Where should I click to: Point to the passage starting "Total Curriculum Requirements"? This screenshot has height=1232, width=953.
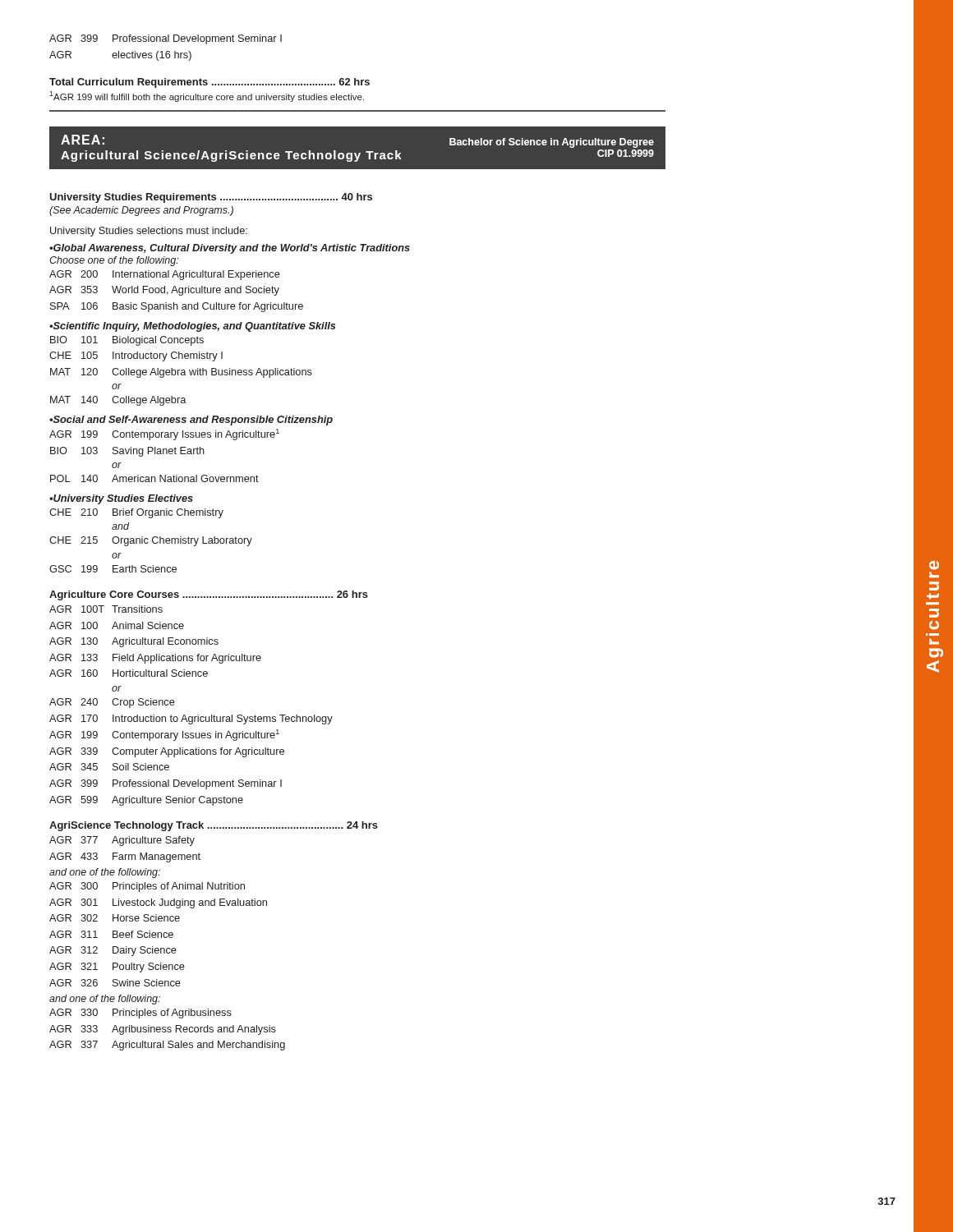[x=210, y=82]
